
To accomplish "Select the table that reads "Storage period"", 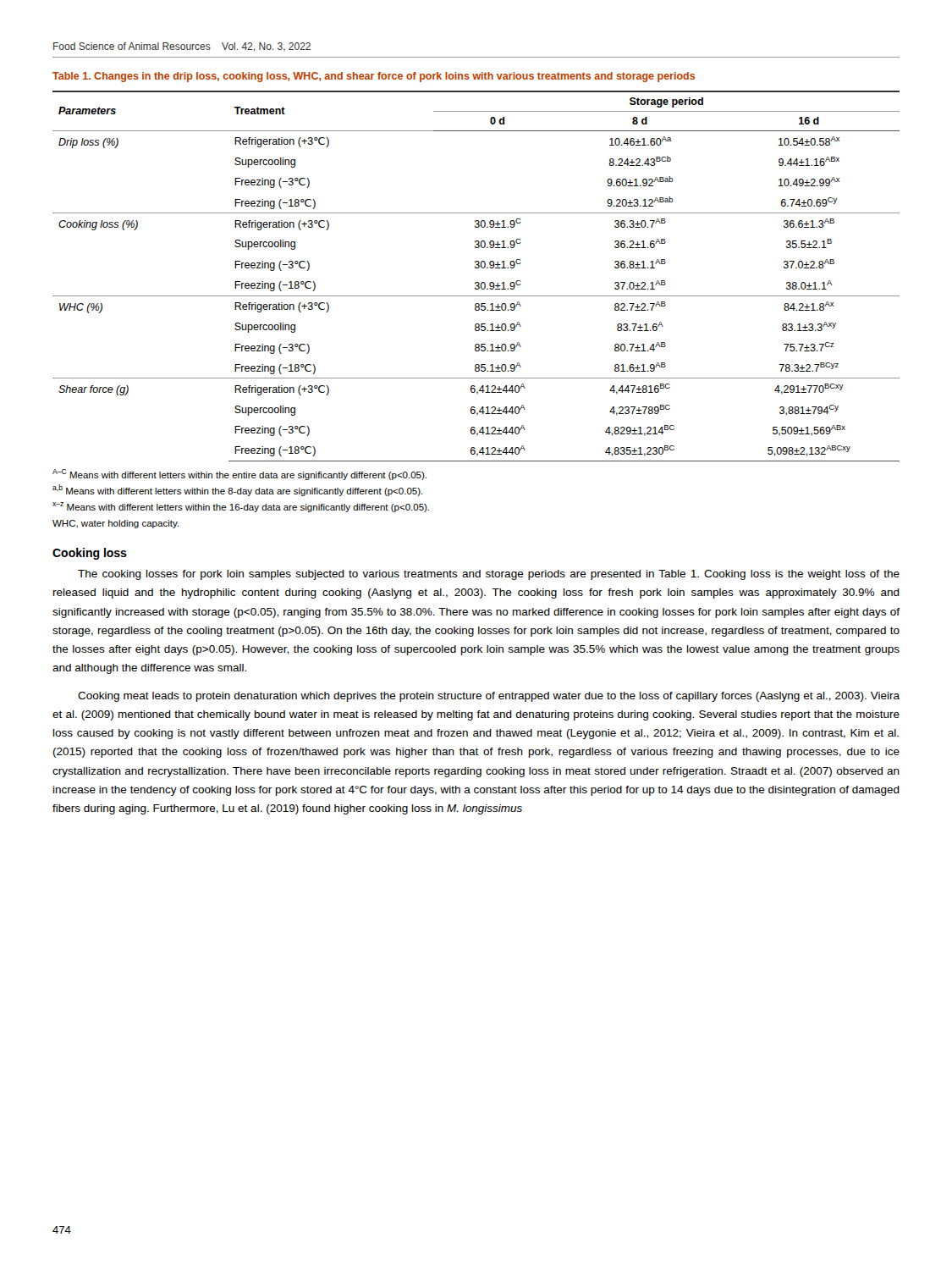I will (476, 276).
